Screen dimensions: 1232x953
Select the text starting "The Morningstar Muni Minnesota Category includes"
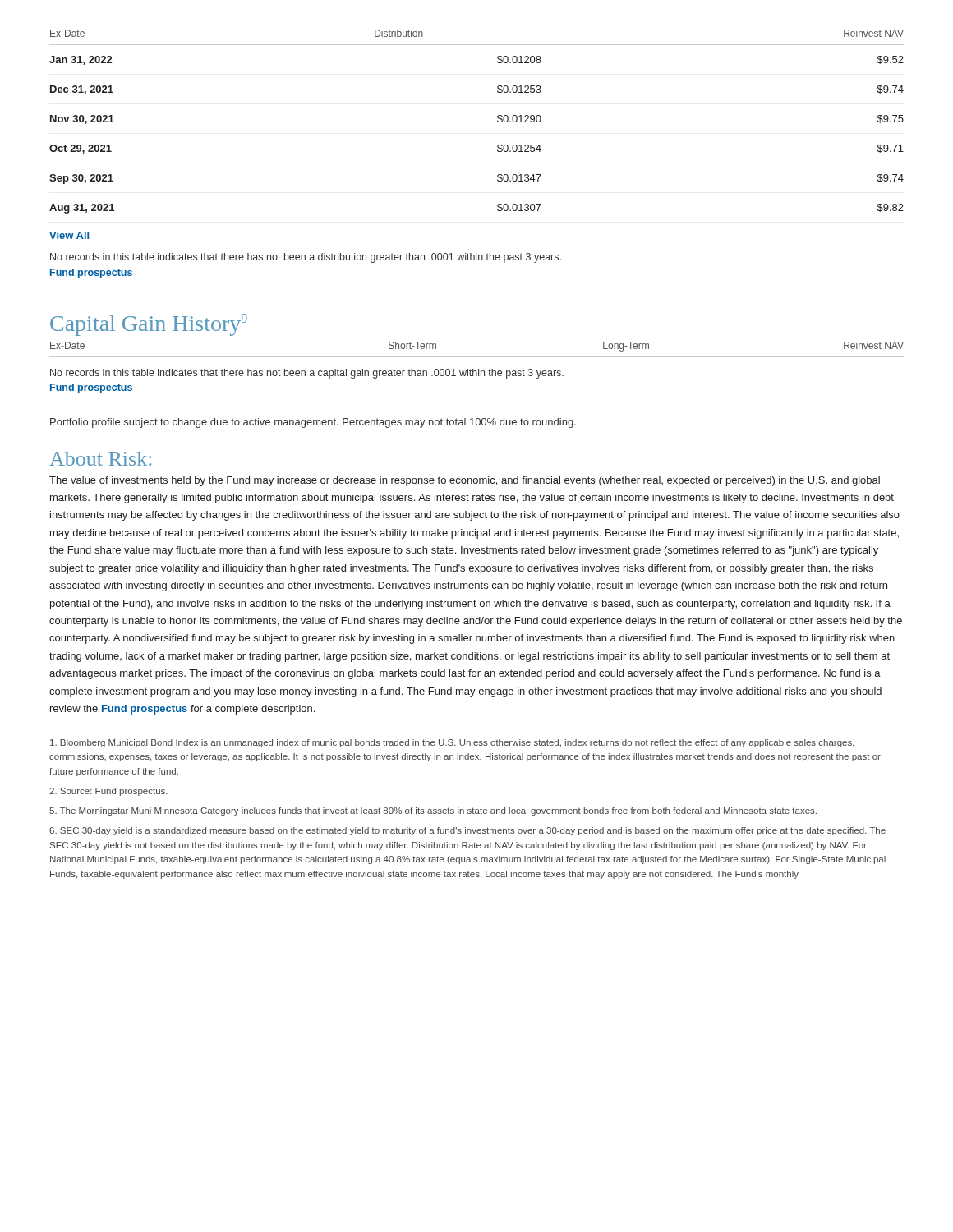pos(433,811)
